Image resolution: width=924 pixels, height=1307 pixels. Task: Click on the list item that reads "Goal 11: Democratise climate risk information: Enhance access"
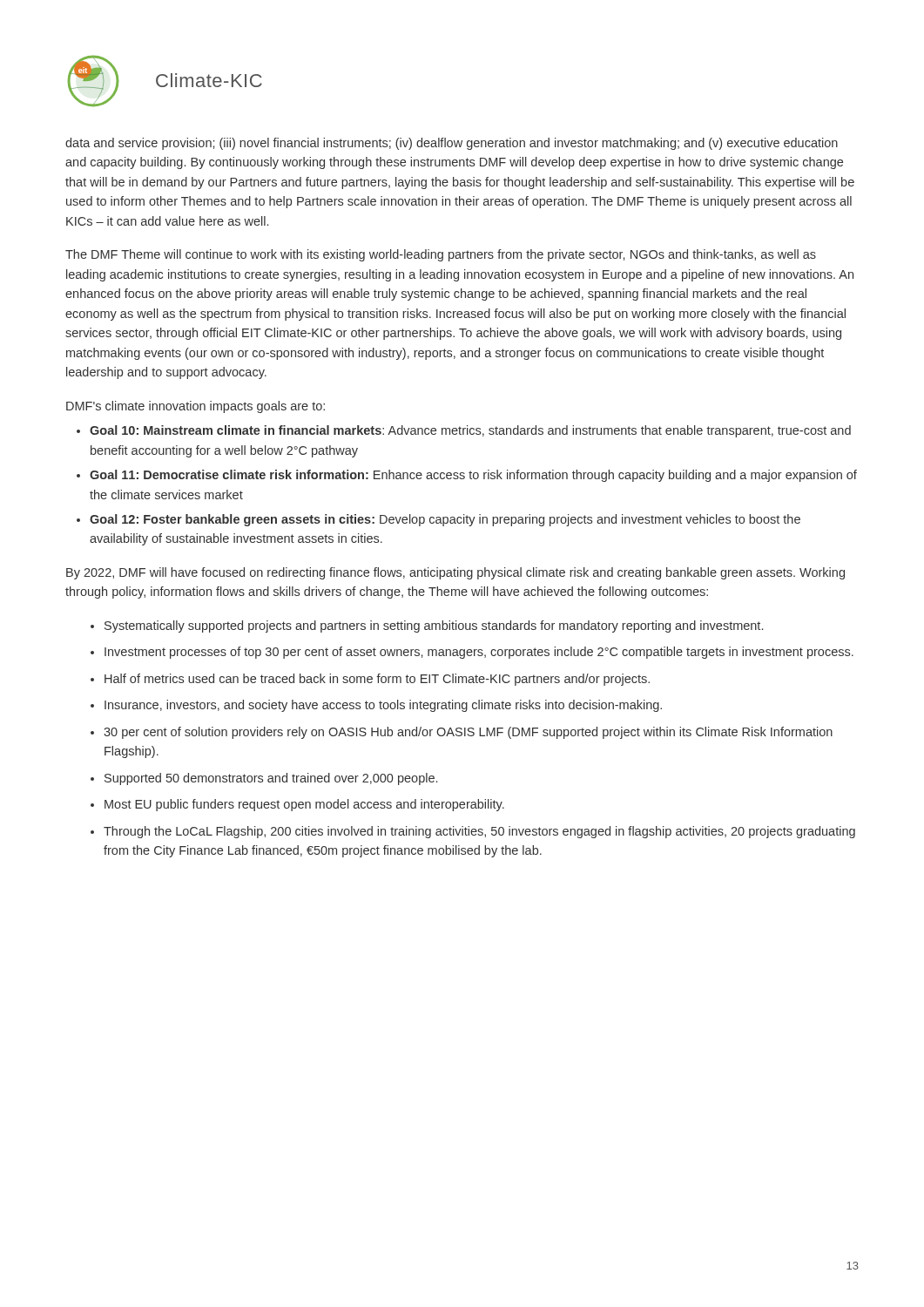click(x=462, y=485)
